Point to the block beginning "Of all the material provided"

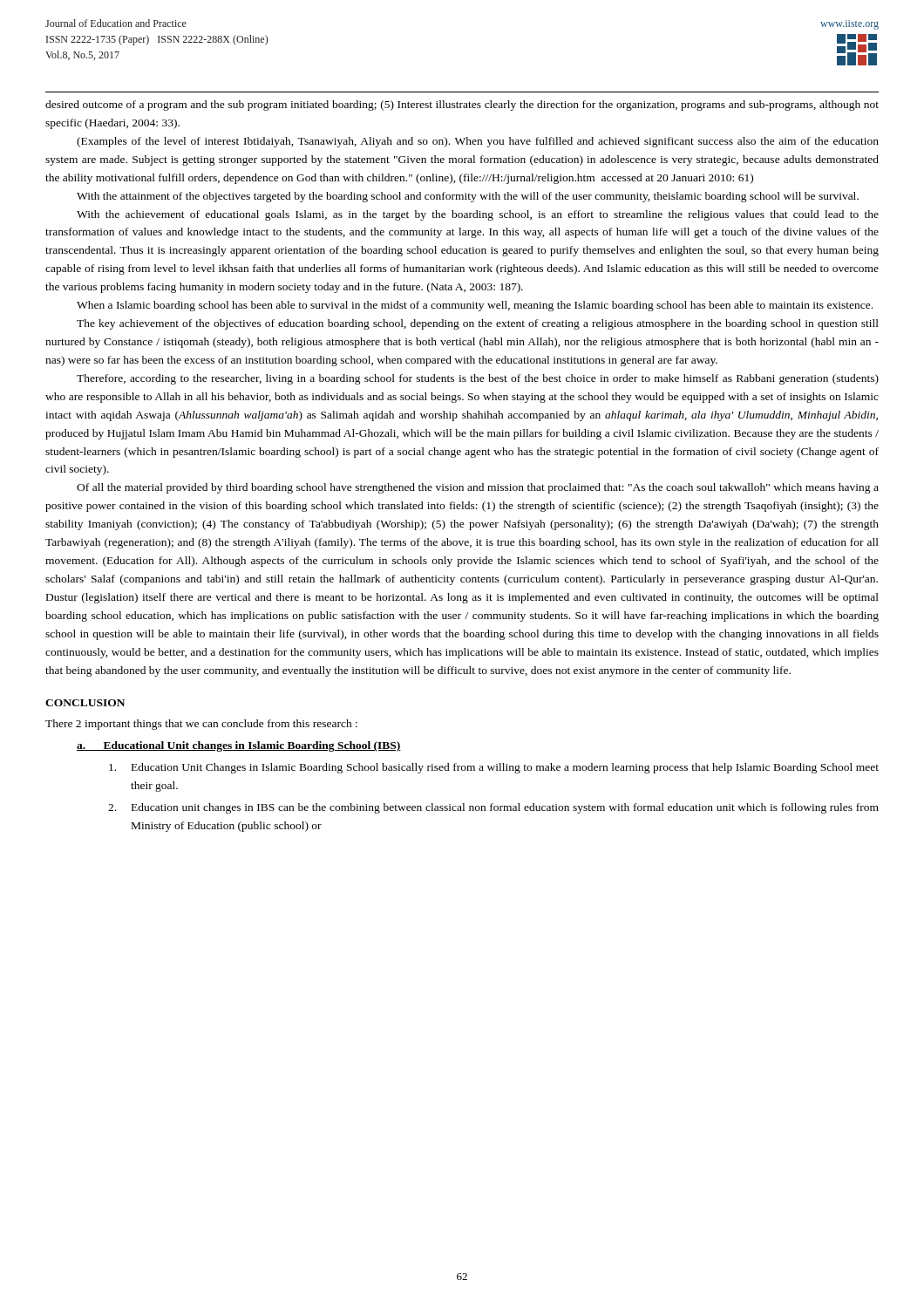tap(462, 579)
